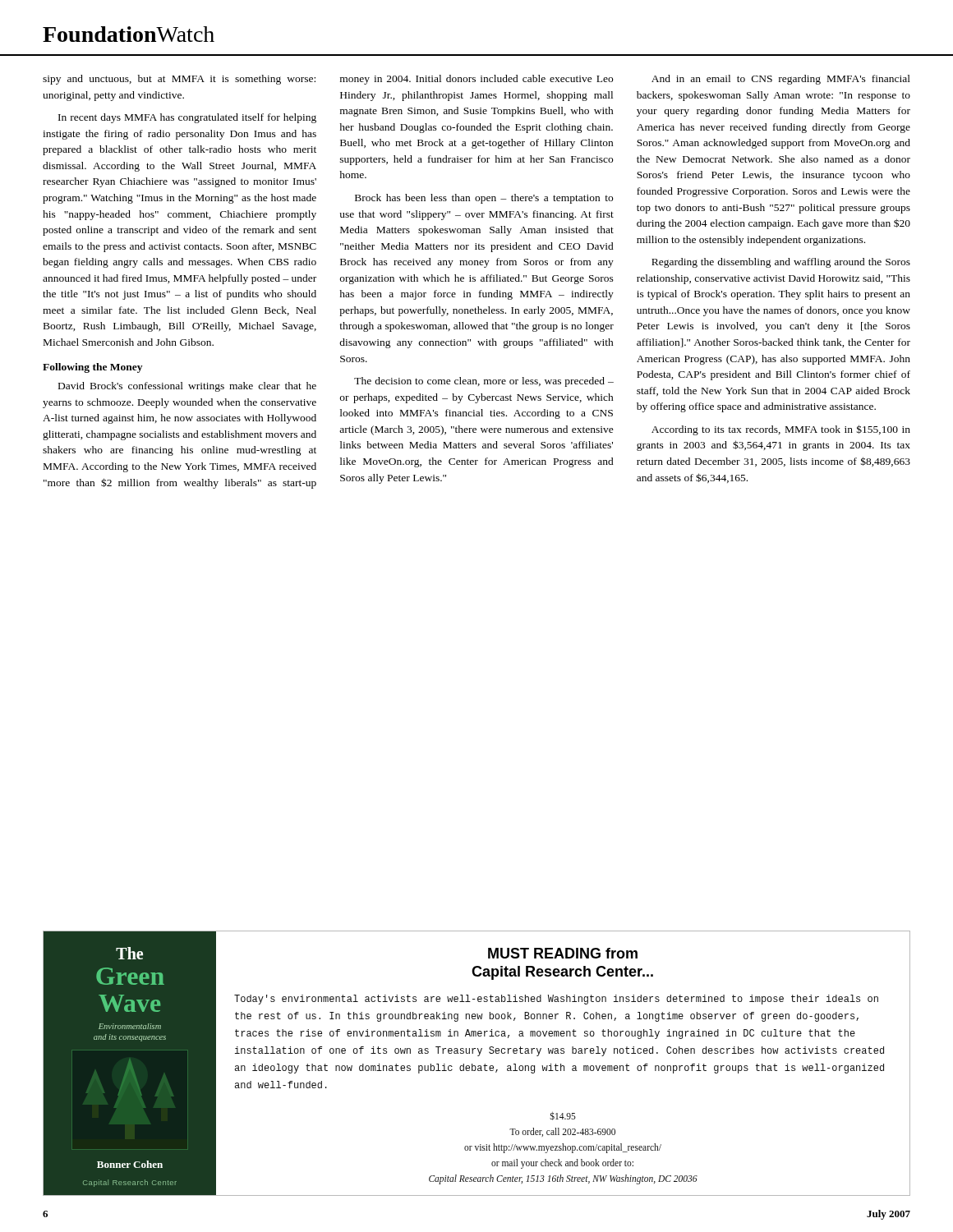The image size is (953, 1232).
Task: Navigate to the text block starting "MUST READING fromCapital Research Center..."
Action: [x=563, y=962]
